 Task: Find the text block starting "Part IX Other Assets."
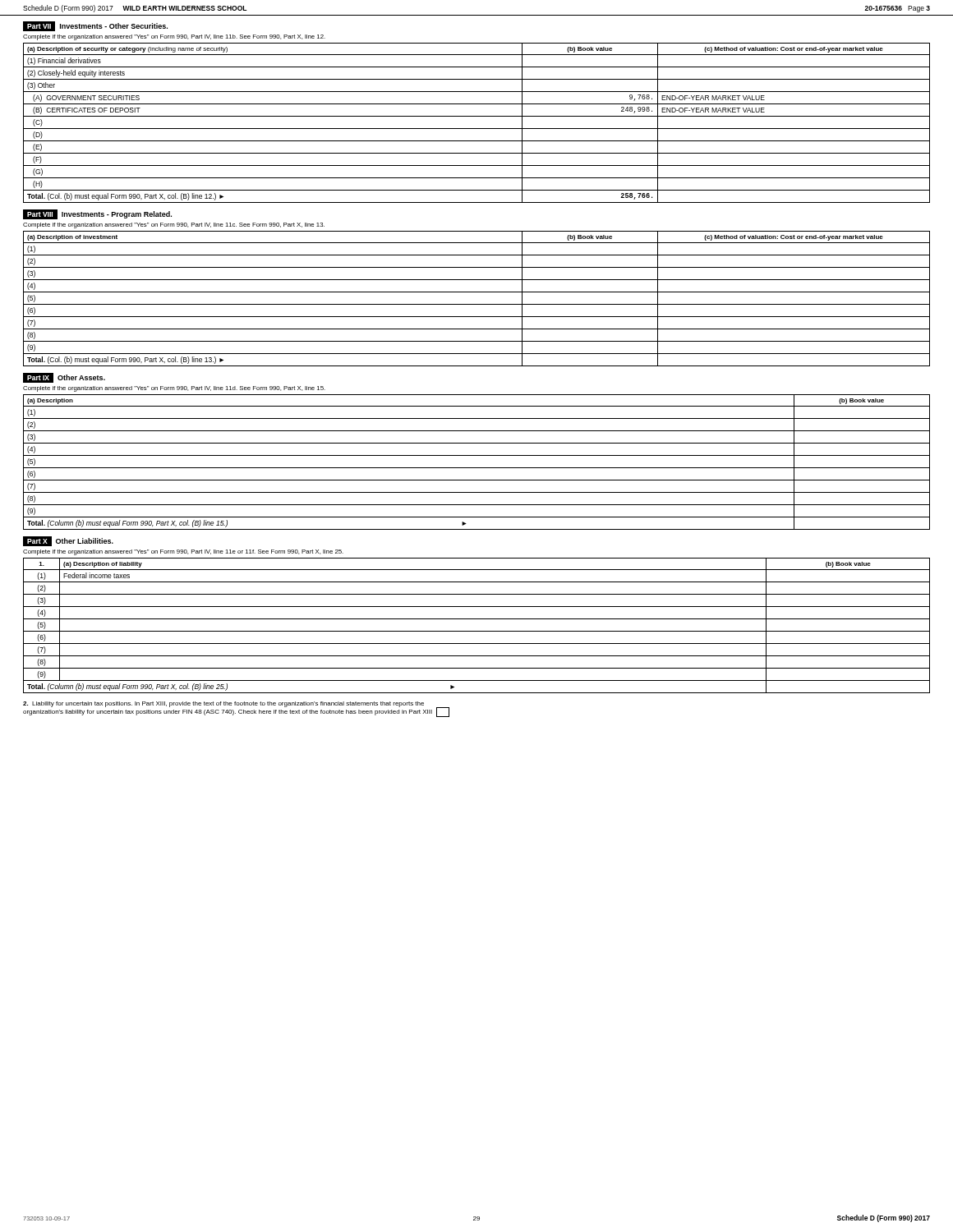[64, 378]
